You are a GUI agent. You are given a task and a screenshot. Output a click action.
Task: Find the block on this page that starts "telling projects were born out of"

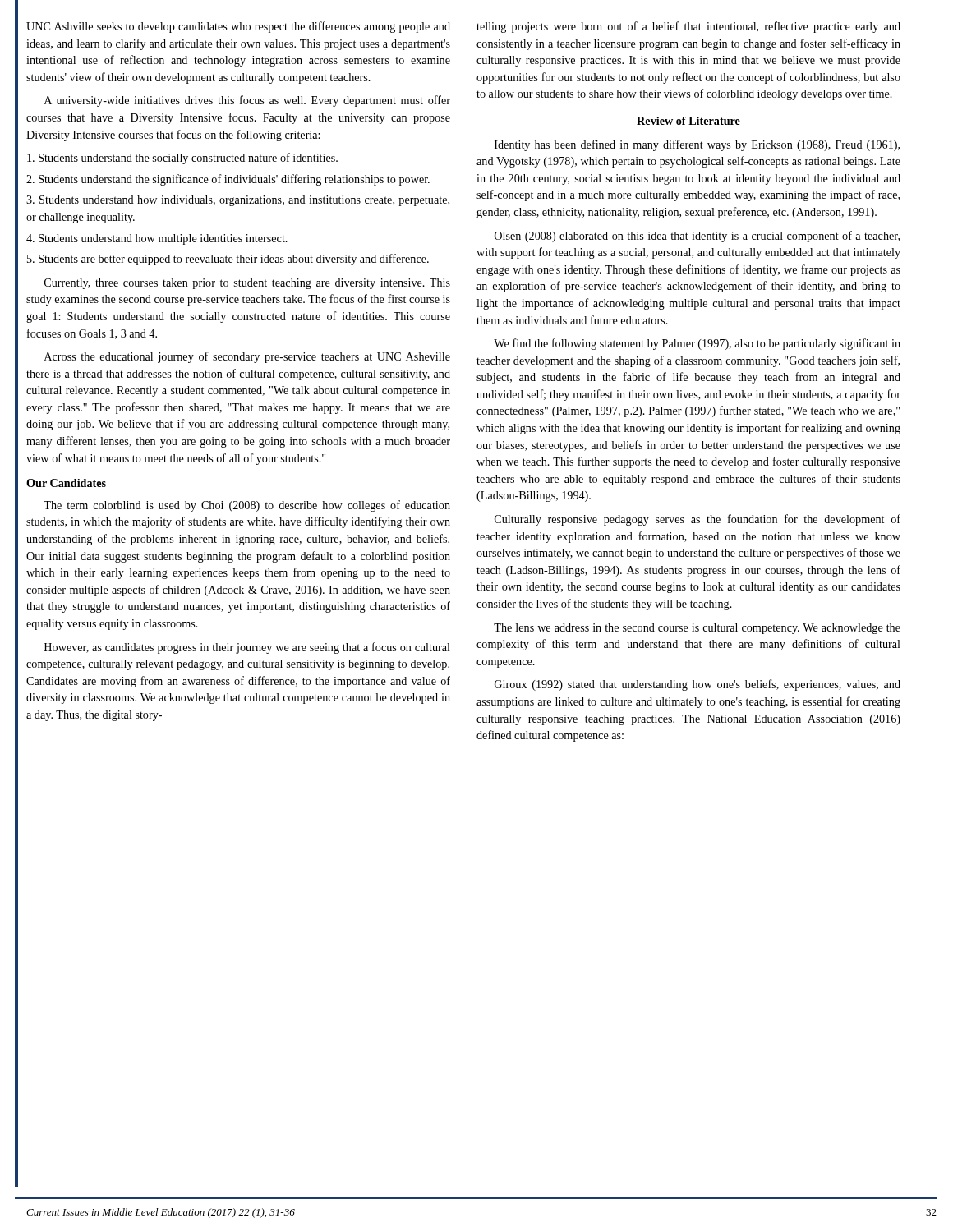point(688,60)
